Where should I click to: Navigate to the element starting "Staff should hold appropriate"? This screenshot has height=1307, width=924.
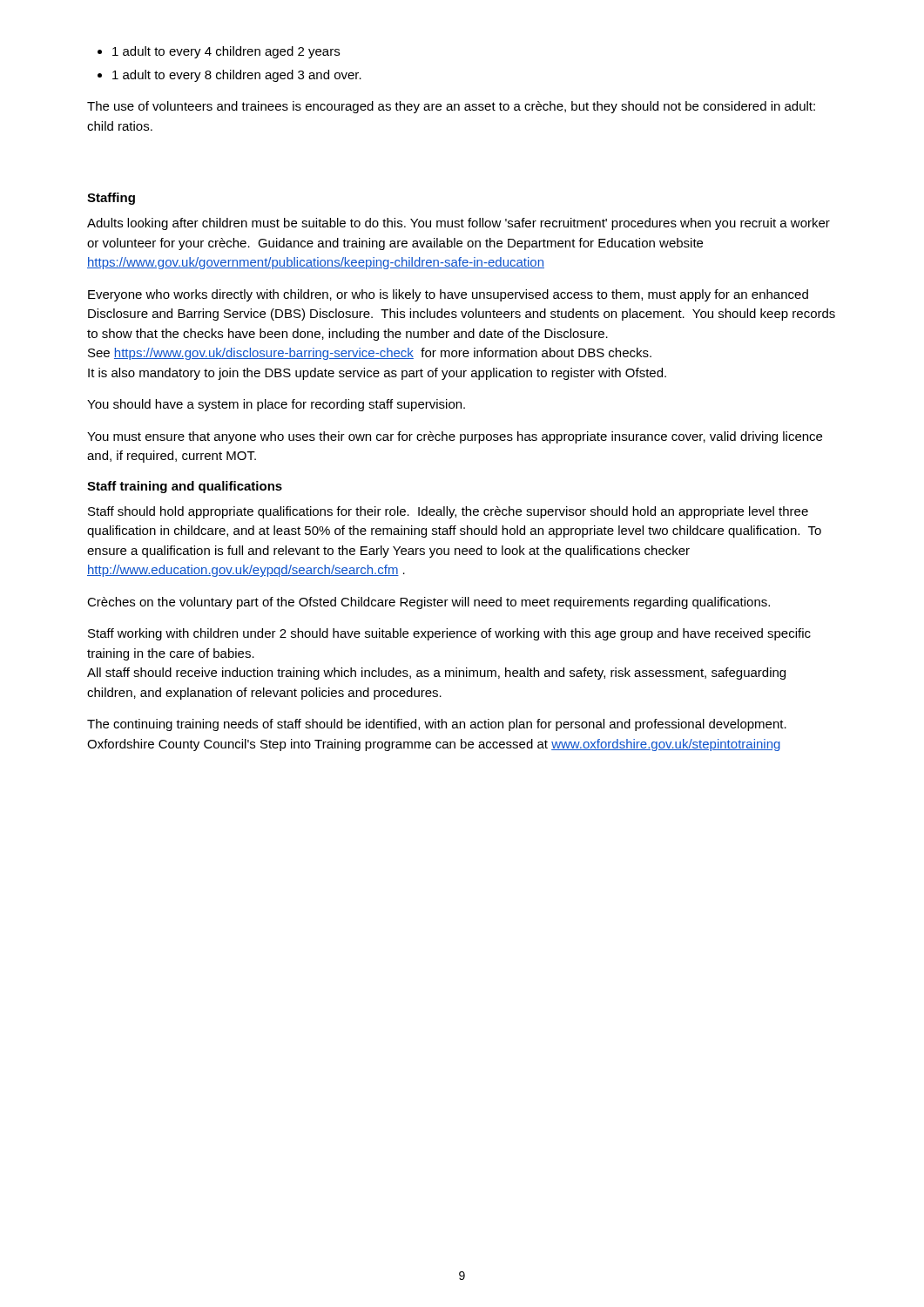click(454, 540)
